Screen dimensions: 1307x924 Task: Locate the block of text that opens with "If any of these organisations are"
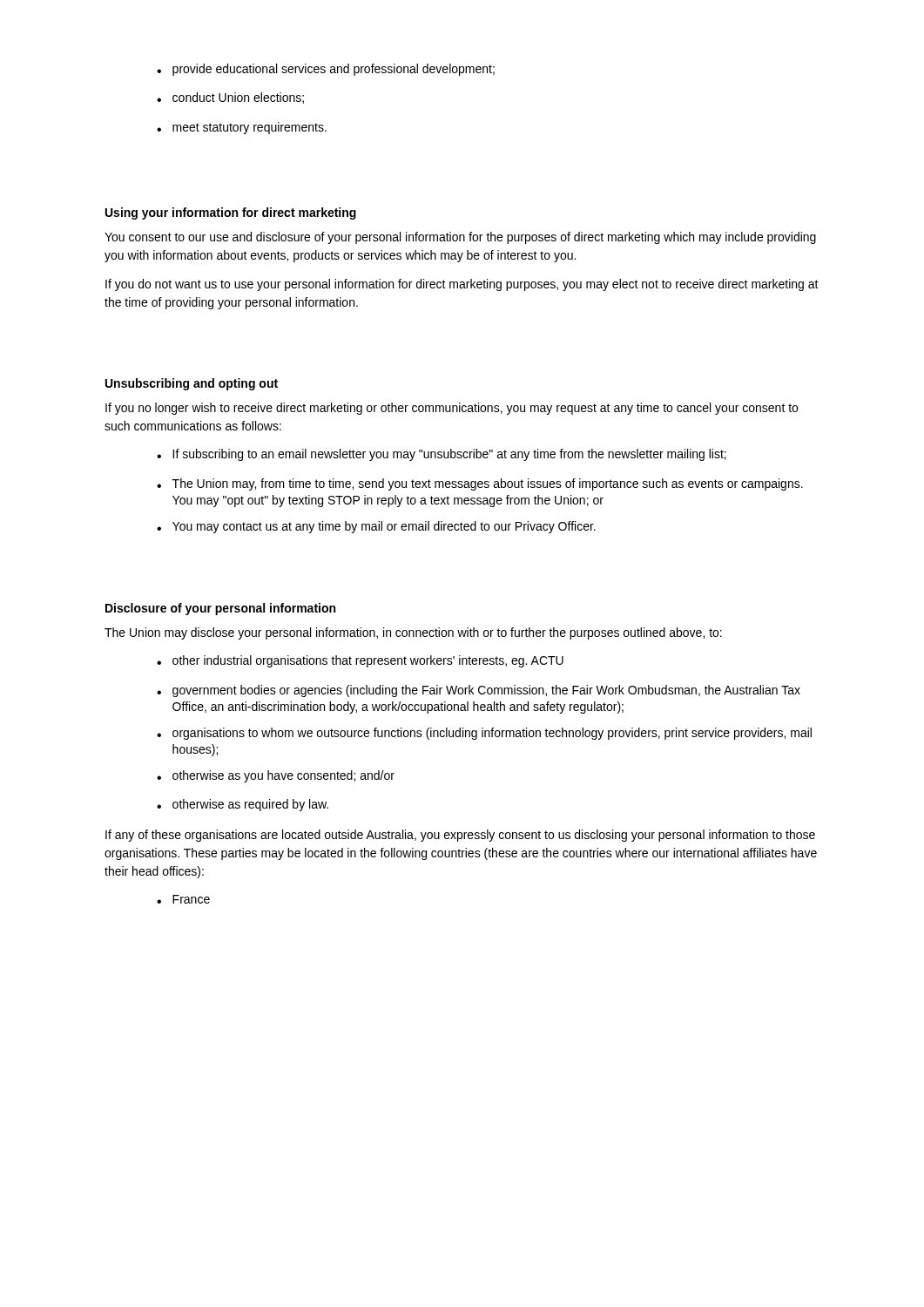tap(461, 853)
